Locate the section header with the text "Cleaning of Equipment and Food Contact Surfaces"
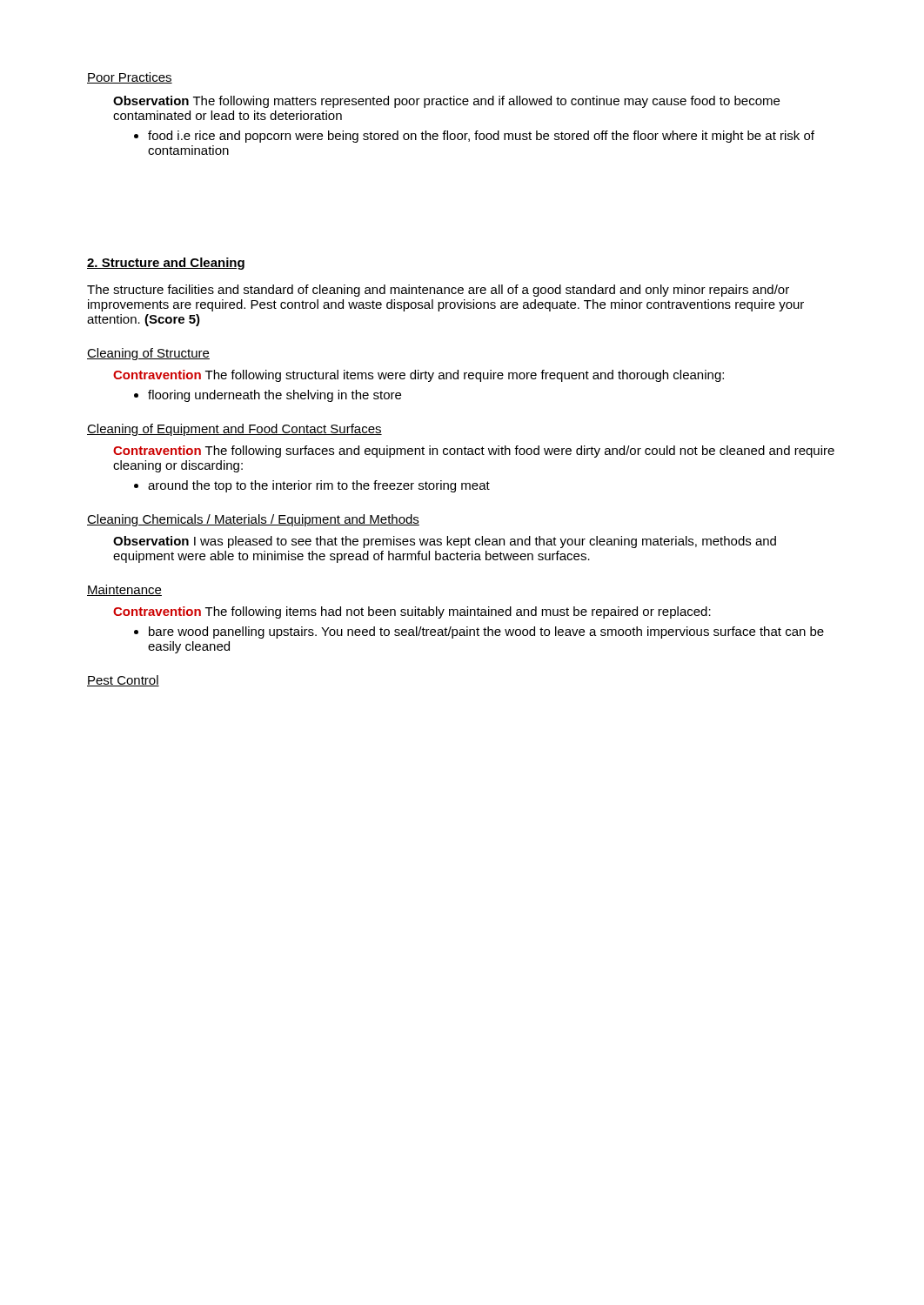Viewport: 924px width, 1305px height. (234, 428)
